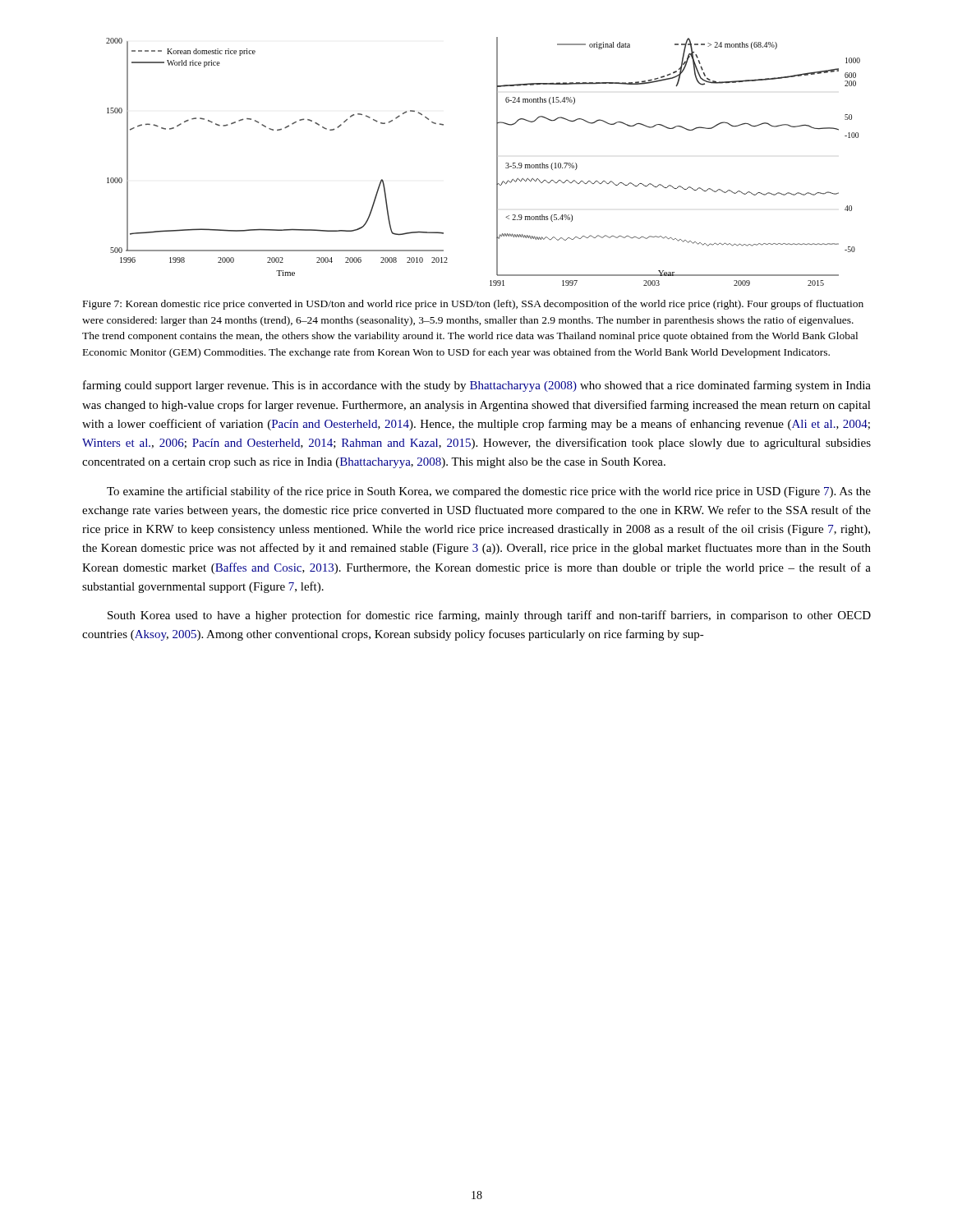Select the continuous plot
953x1232 pixels.
point(476,160)
